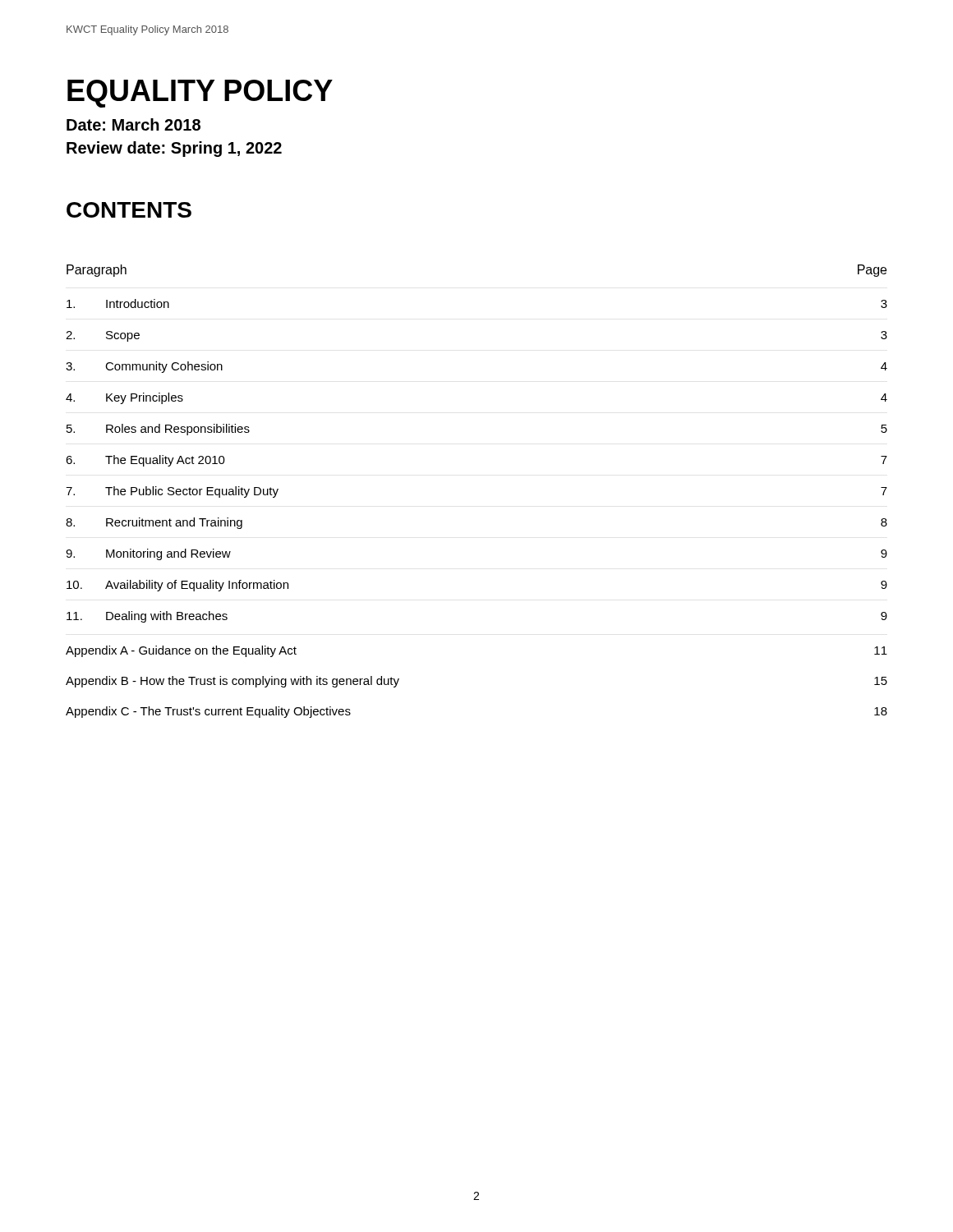Navigate to the block starting "Appendix A - Guidance on the Equality"
This screenshot has width=953, height=1232.
coord(180,651)
